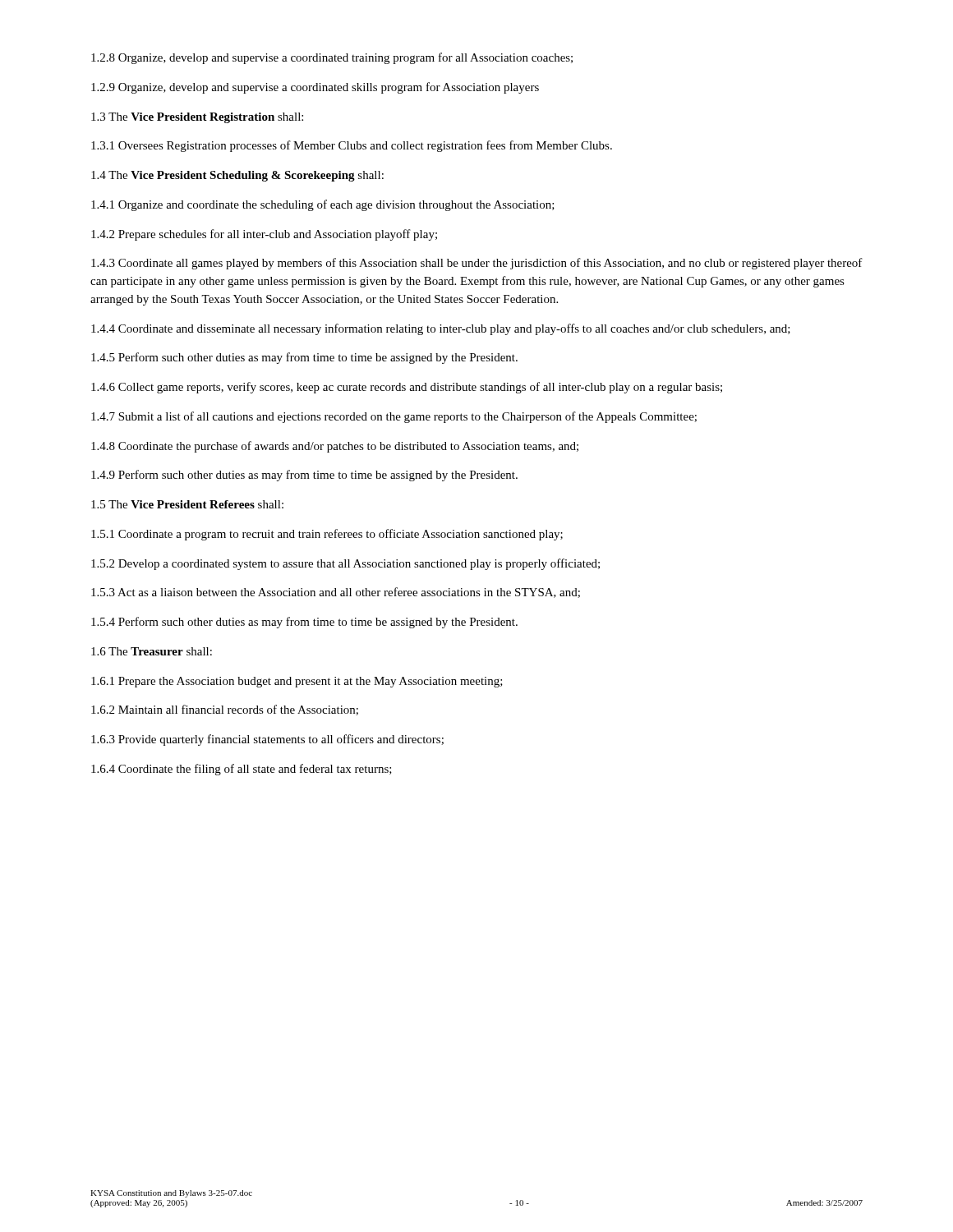Point to the block beginning "2.8 Organize, develop and supervise"
953x1232 pixels.
332,57
